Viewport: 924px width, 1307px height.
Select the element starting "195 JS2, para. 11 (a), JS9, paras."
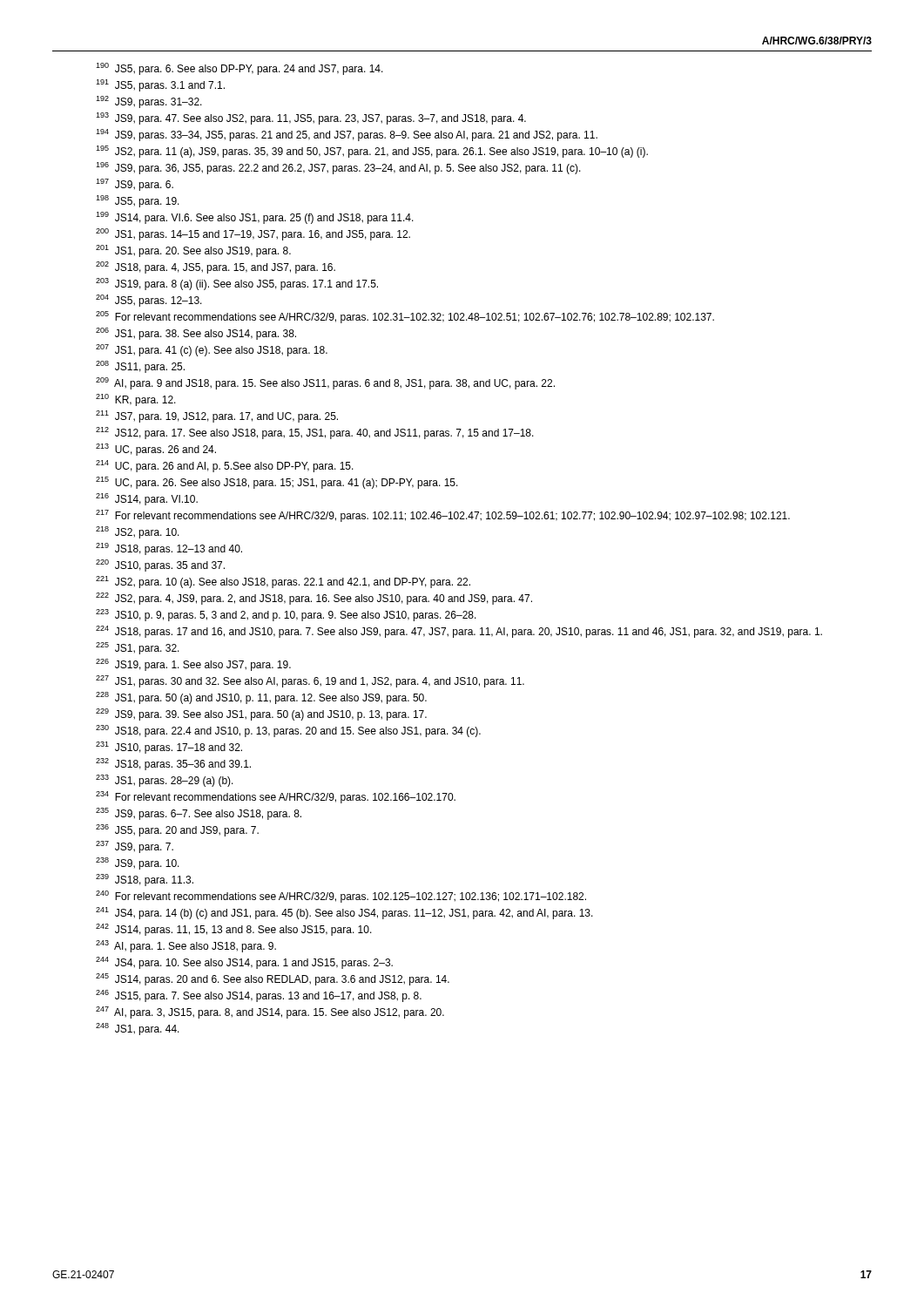click(x=372, y=151)
